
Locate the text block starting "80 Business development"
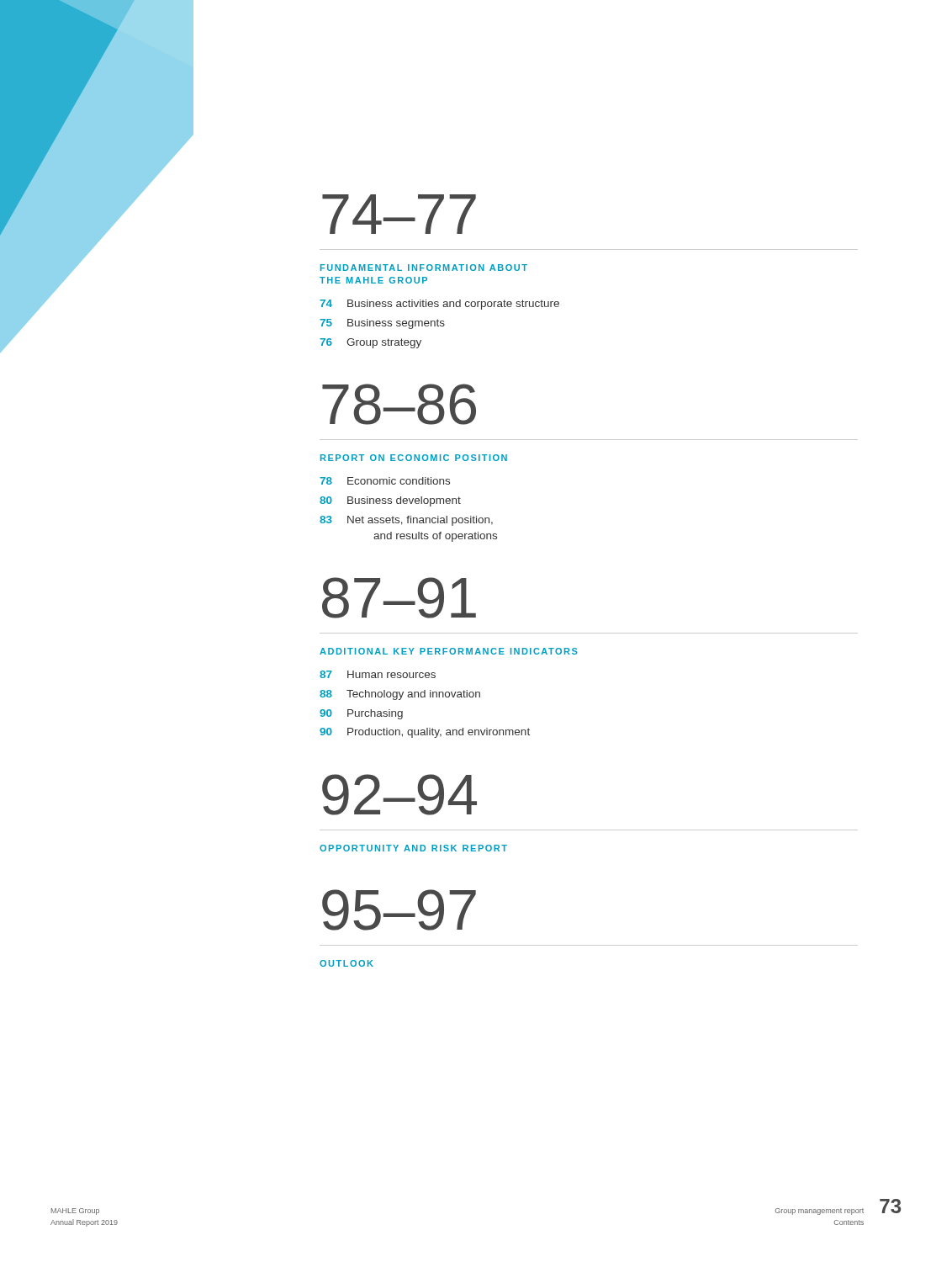(390, 501)
